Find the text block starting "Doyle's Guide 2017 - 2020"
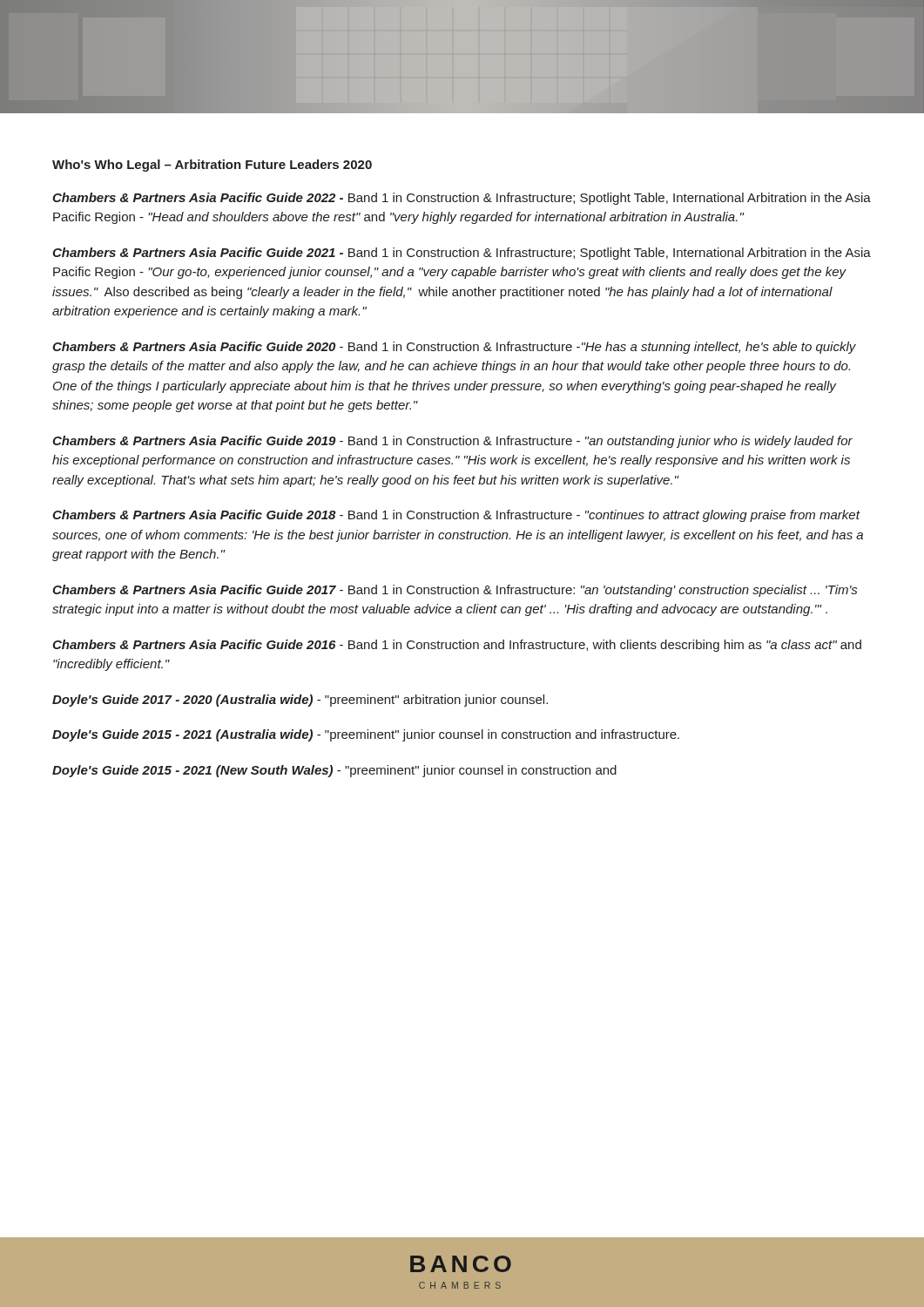 click(x=301, y=699)
